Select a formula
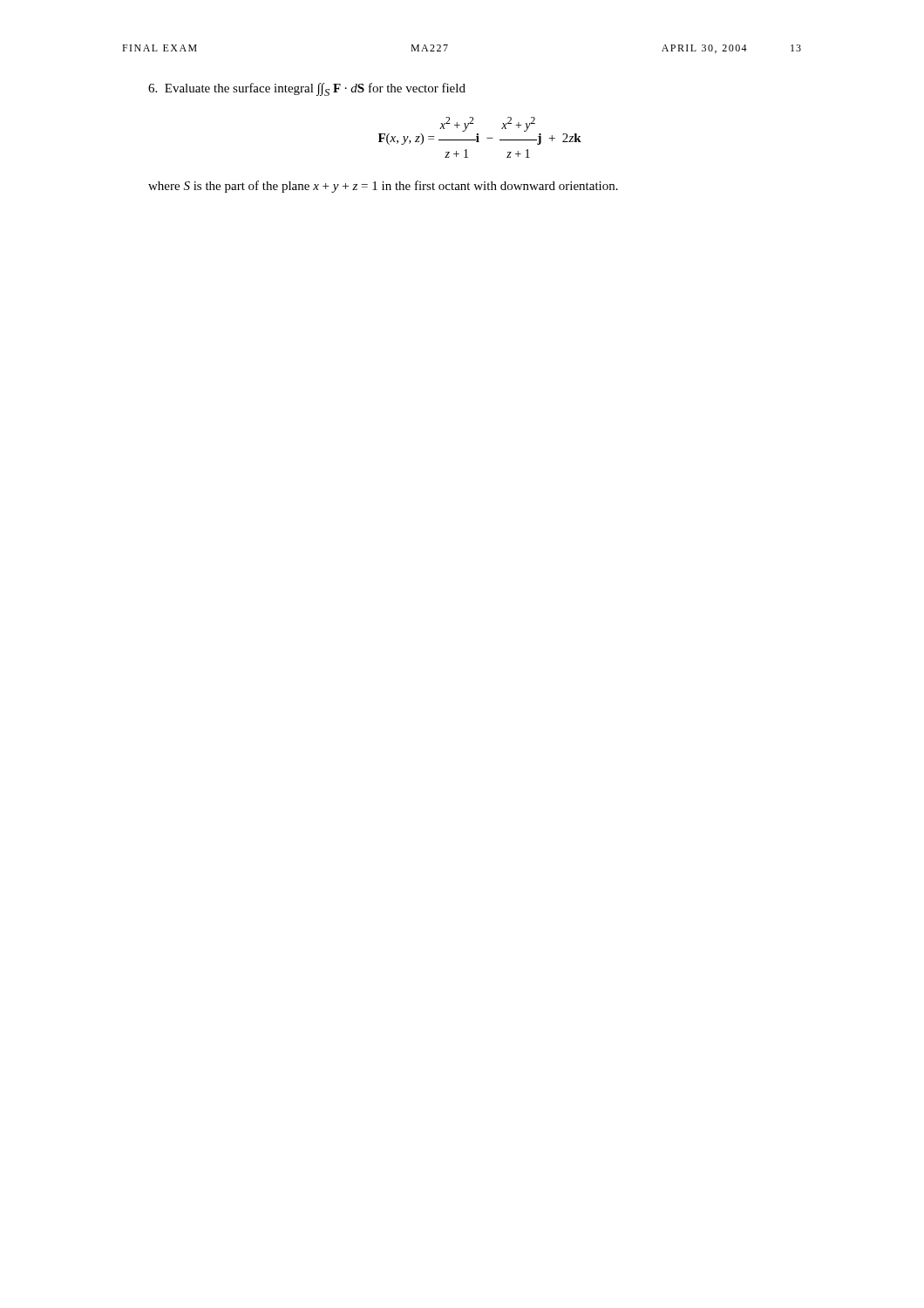Image resolution: width=924 pixels, height=1308 pixels. [479, 139]
